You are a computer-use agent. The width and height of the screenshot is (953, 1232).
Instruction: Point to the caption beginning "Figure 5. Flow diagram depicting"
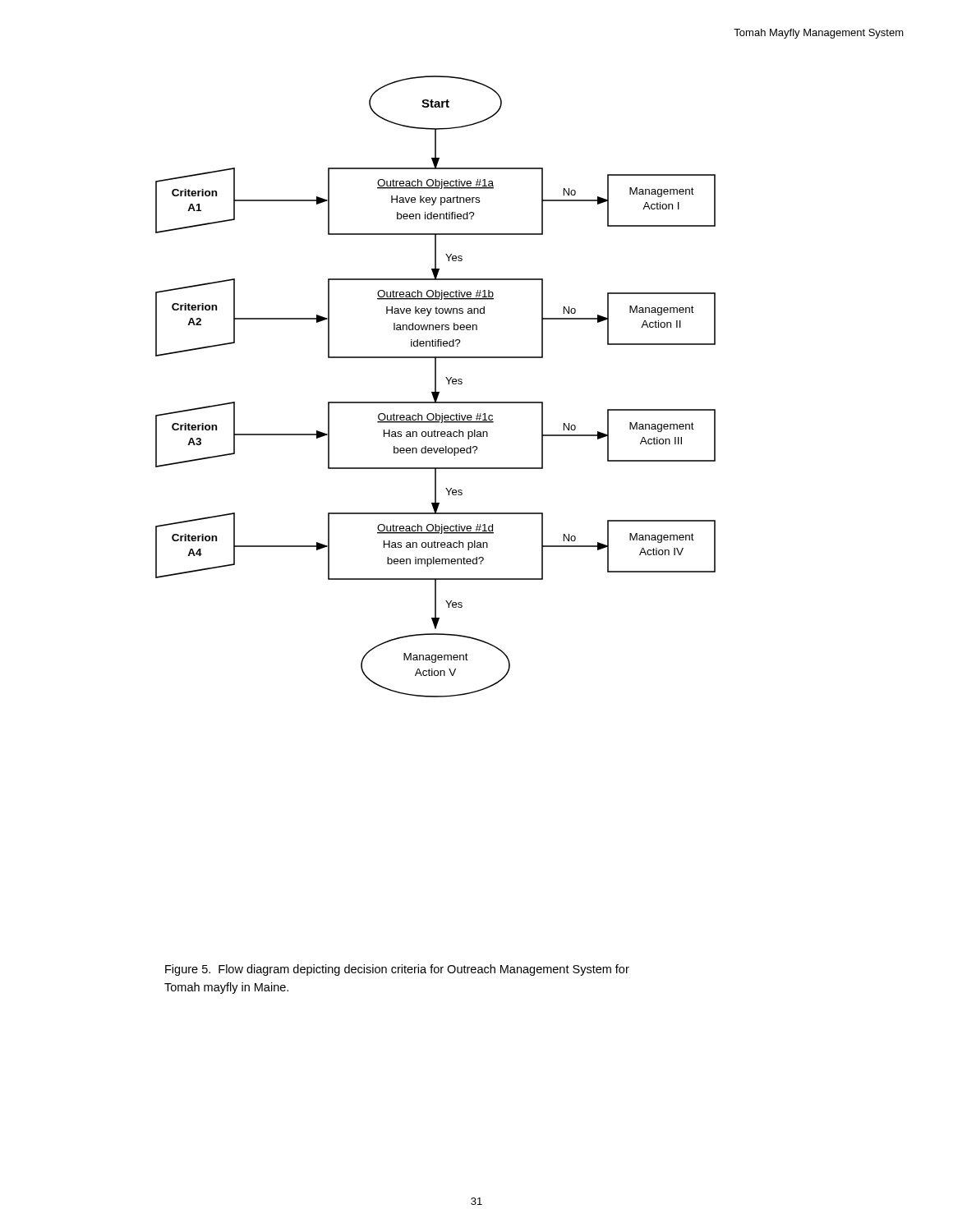(397, 978)
